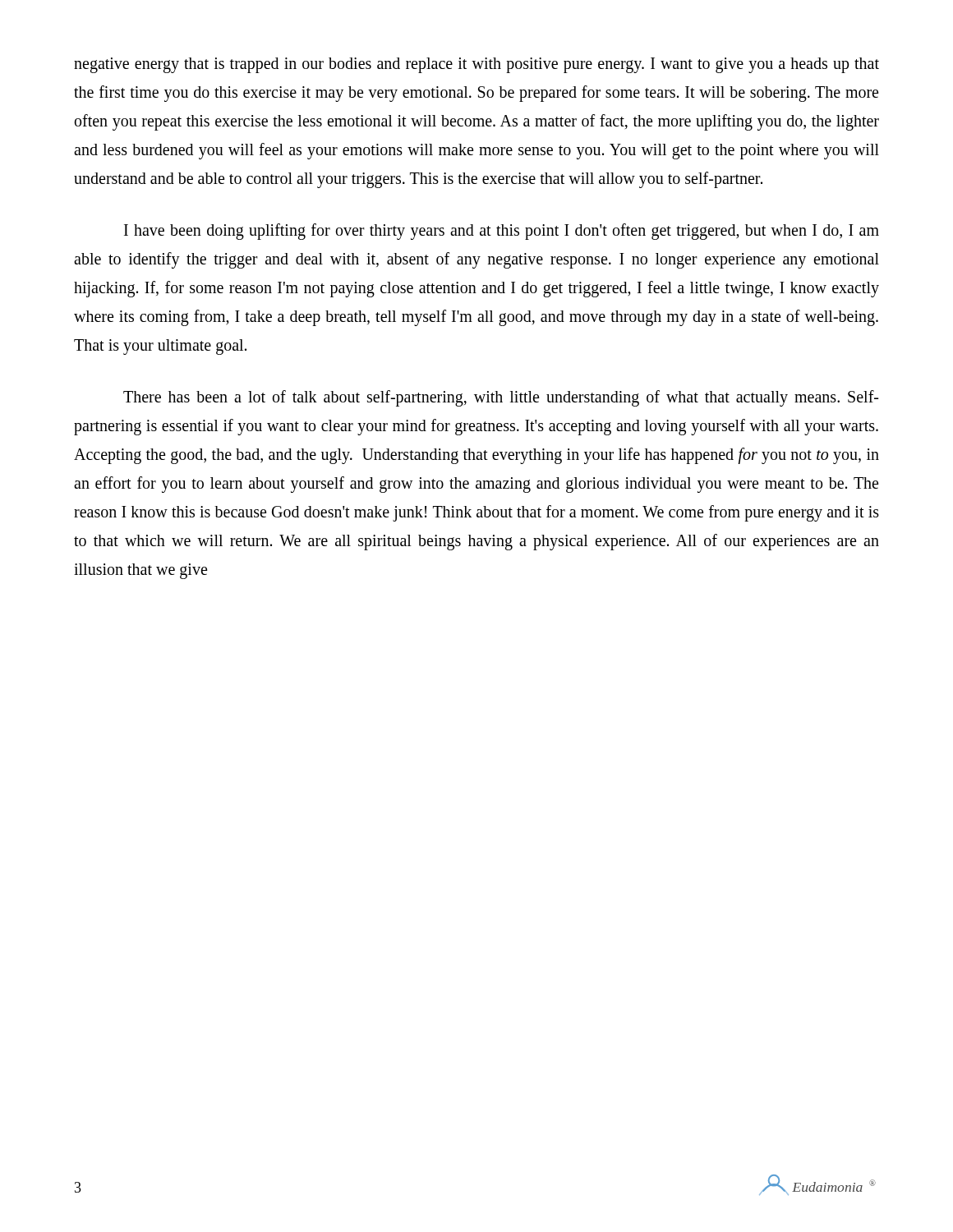Click on the logo
The height and width of the screenshot is (1232, 953).
pos(813,1188)
